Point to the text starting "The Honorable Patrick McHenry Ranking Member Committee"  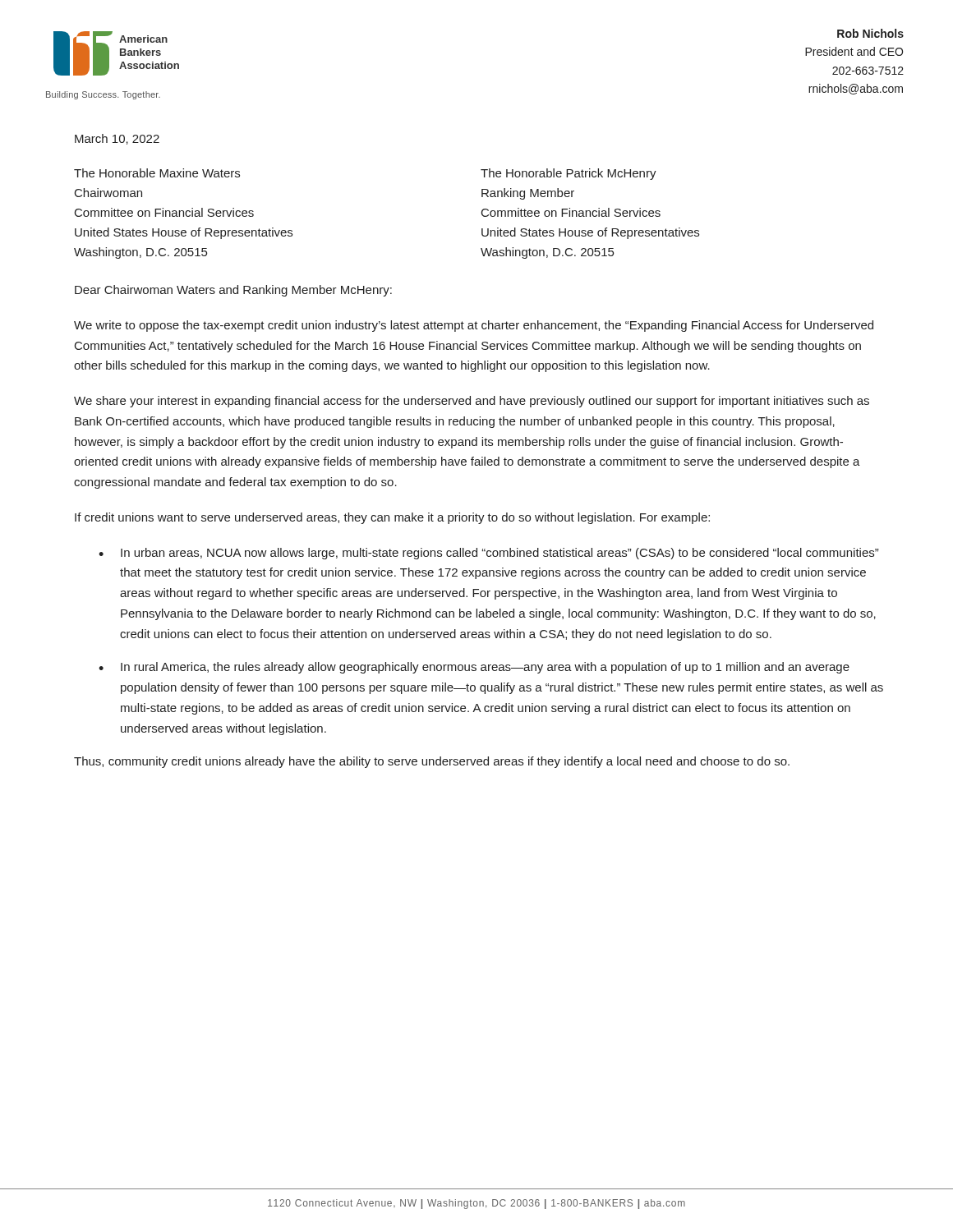coord(590,212)
